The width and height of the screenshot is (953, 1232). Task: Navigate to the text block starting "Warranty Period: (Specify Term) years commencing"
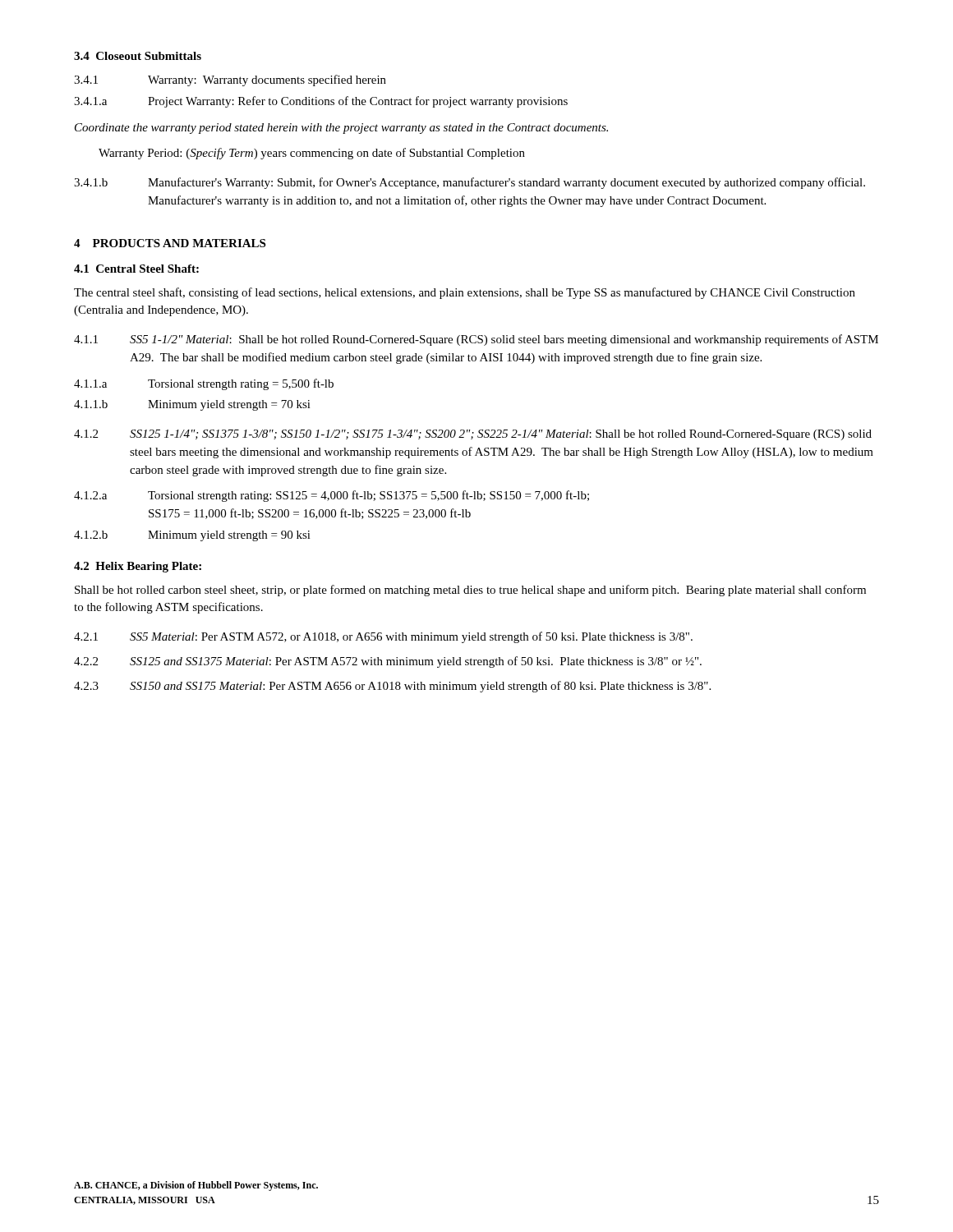click(312, 153)
